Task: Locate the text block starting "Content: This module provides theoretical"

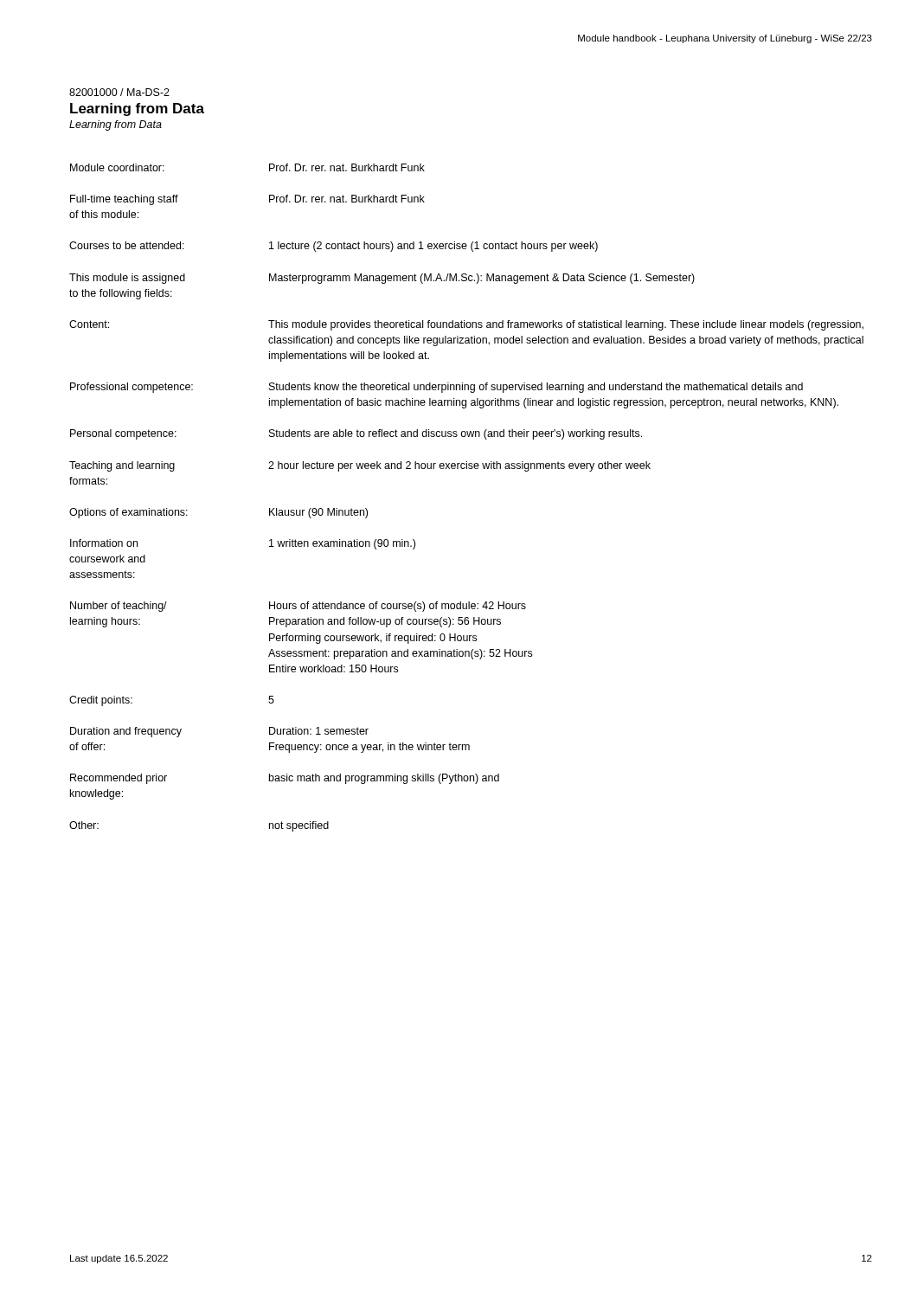Action: point(471,340)
